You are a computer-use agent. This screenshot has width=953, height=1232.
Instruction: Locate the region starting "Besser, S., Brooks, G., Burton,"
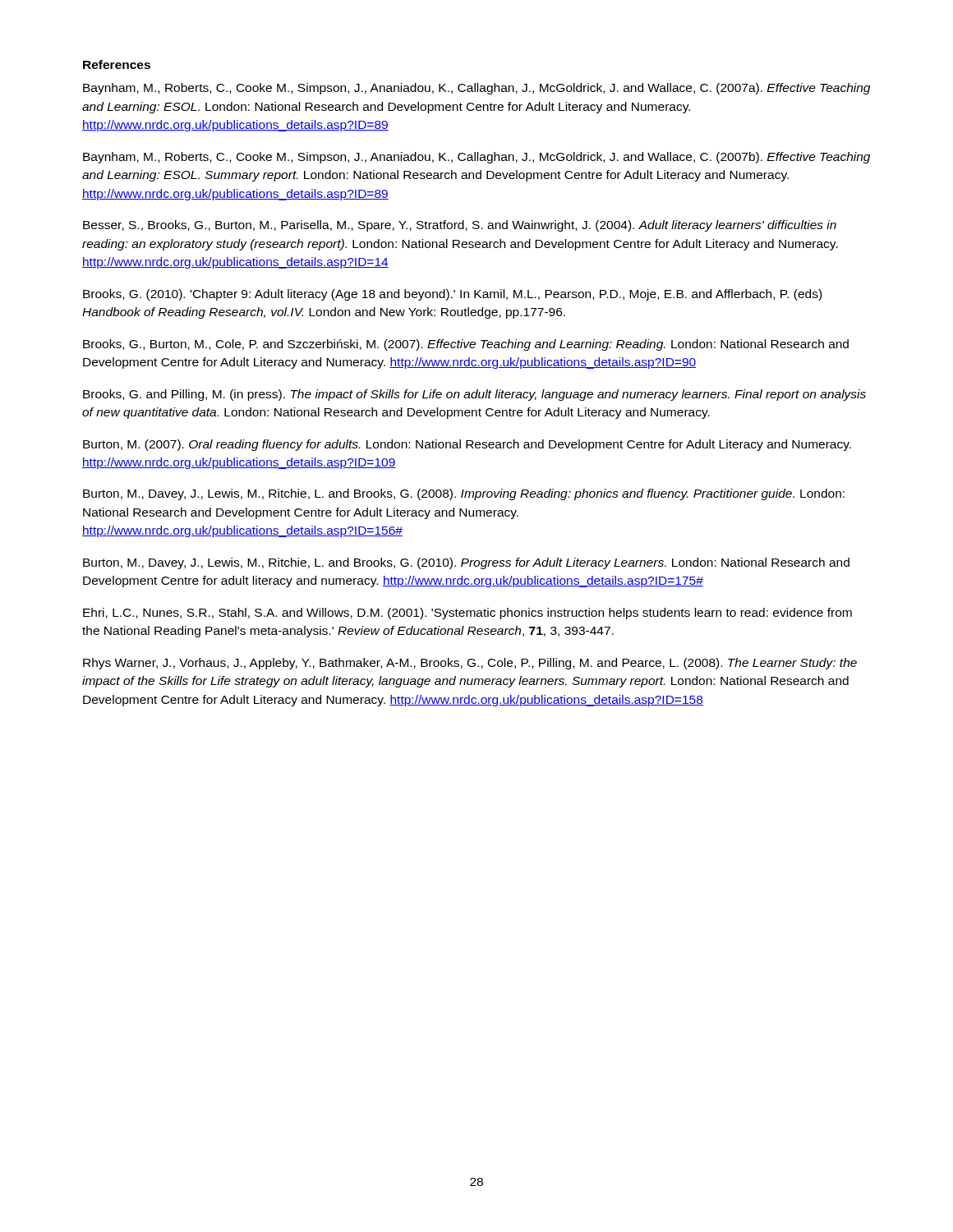[x=460, y=243]
